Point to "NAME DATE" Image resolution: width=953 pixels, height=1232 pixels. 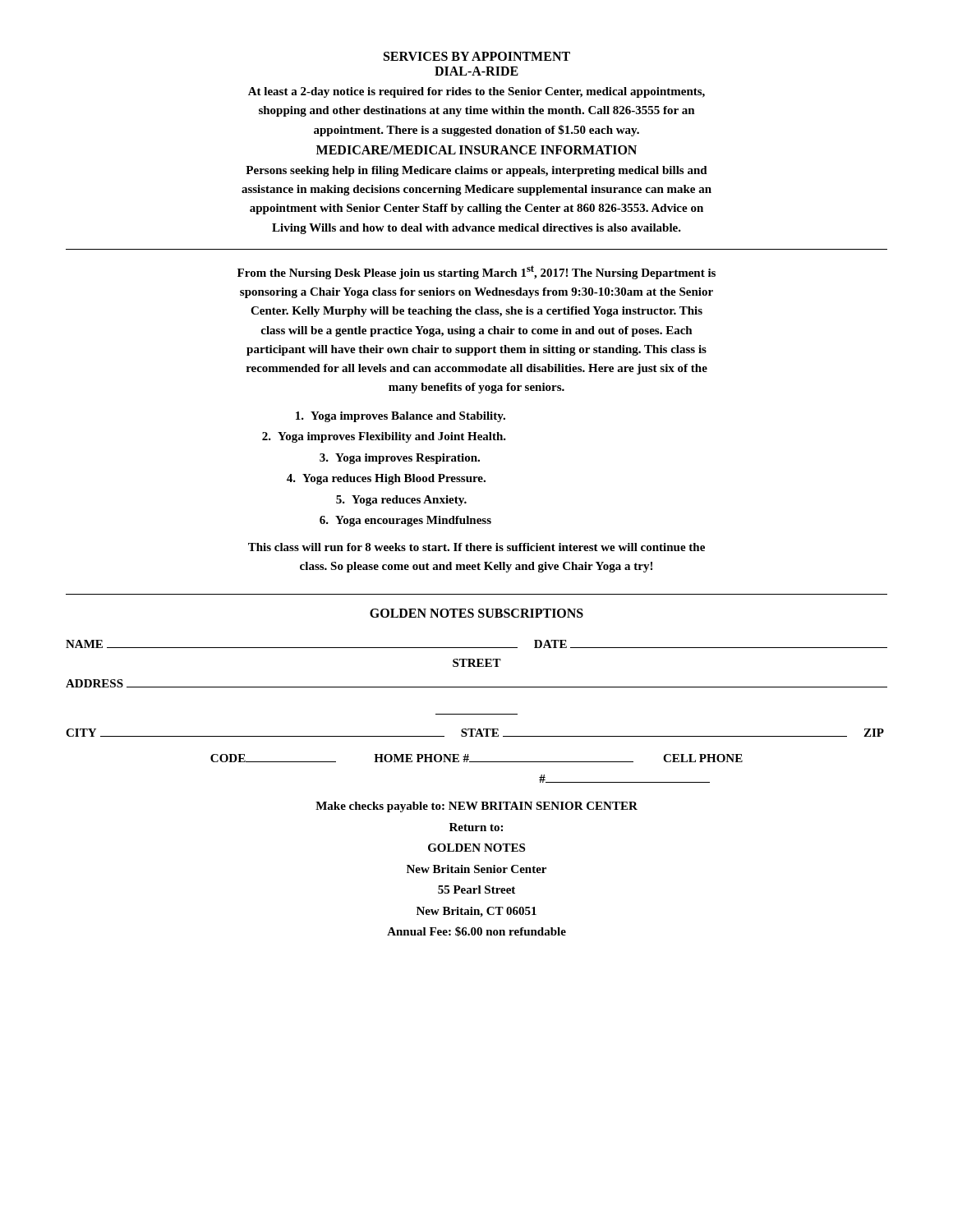pyautogui.click(x=476, y=642)
